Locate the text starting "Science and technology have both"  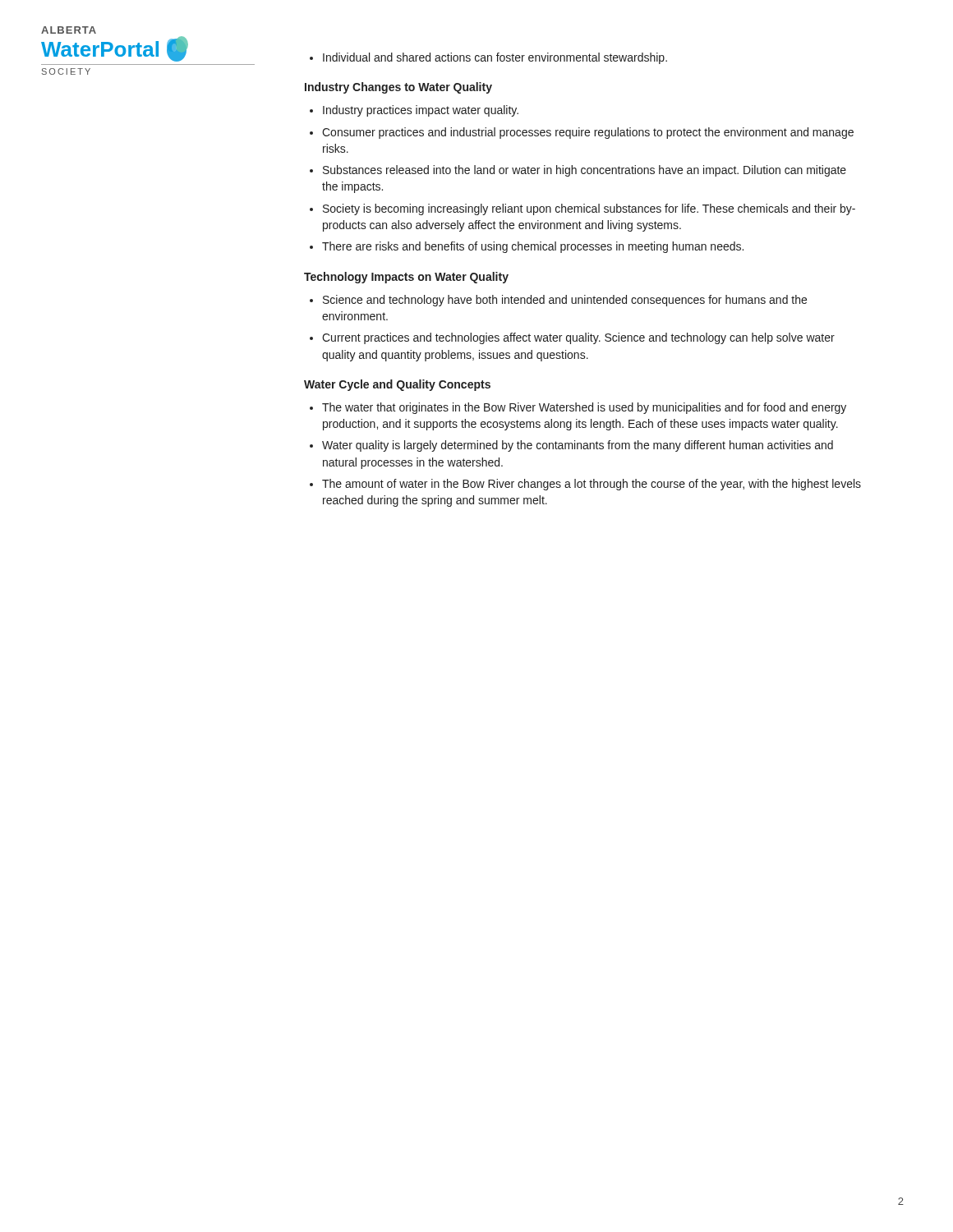(x=592, y=308)
